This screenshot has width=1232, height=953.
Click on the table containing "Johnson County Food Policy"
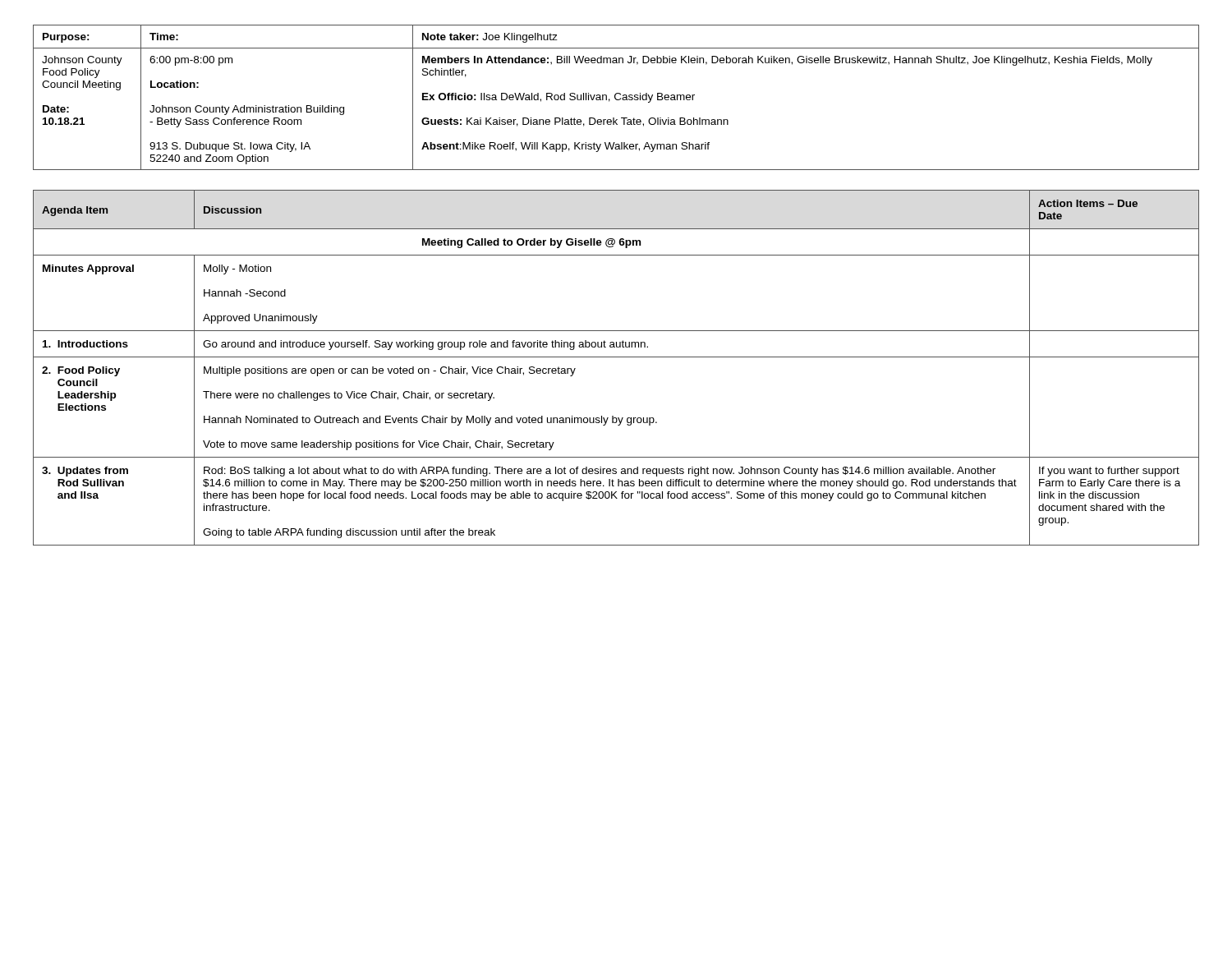616,97
